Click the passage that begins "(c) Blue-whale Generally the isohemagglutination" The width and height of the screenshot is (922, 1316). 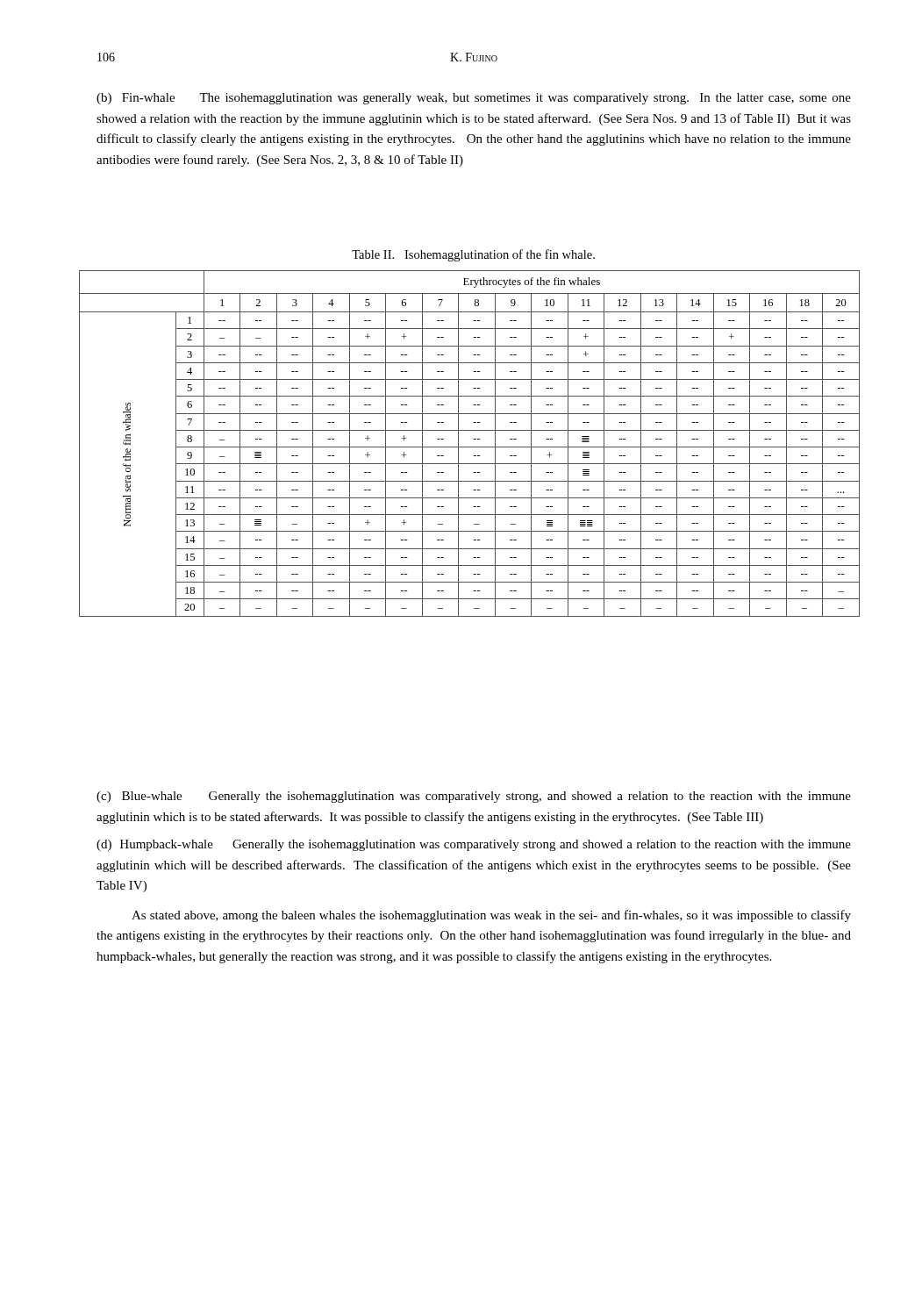(x=474, y=877)
